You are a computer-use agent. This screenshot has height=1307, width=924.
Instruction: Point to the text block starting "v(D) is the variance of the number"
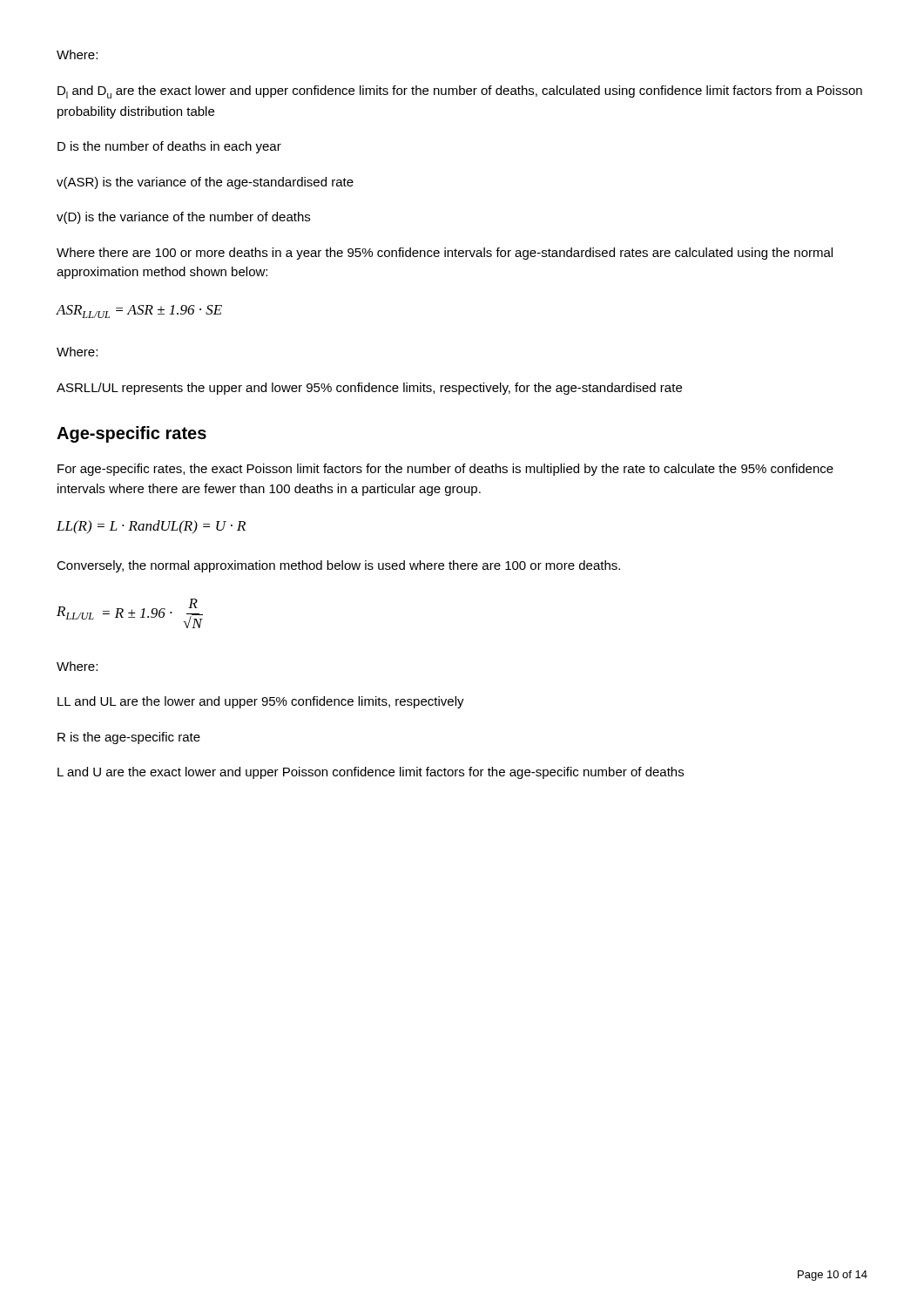pyautogui.click(x=184, y=217)
